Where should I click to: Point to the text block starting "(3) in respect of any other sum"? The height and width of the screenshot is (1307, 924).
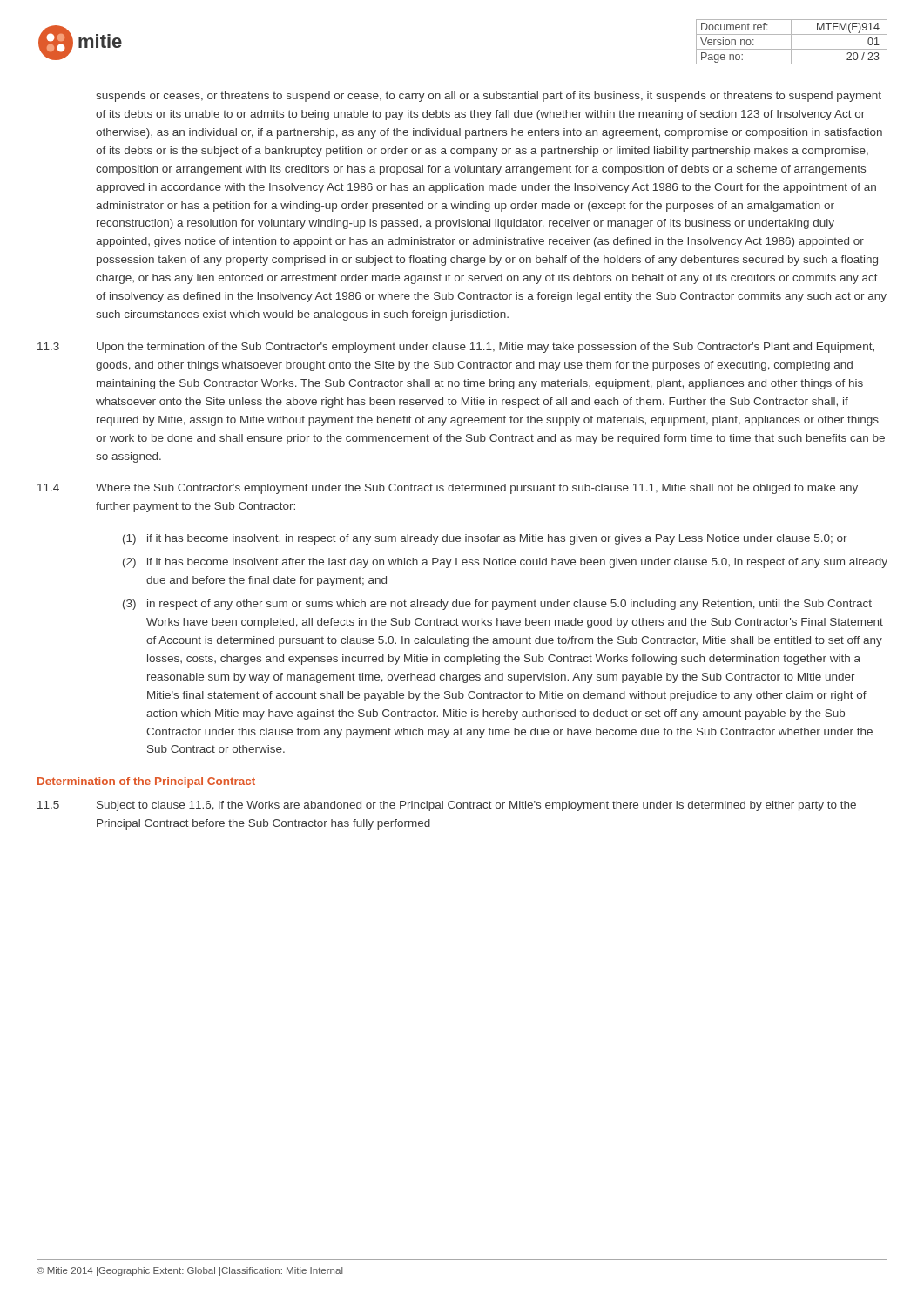(x=505, y=677)
